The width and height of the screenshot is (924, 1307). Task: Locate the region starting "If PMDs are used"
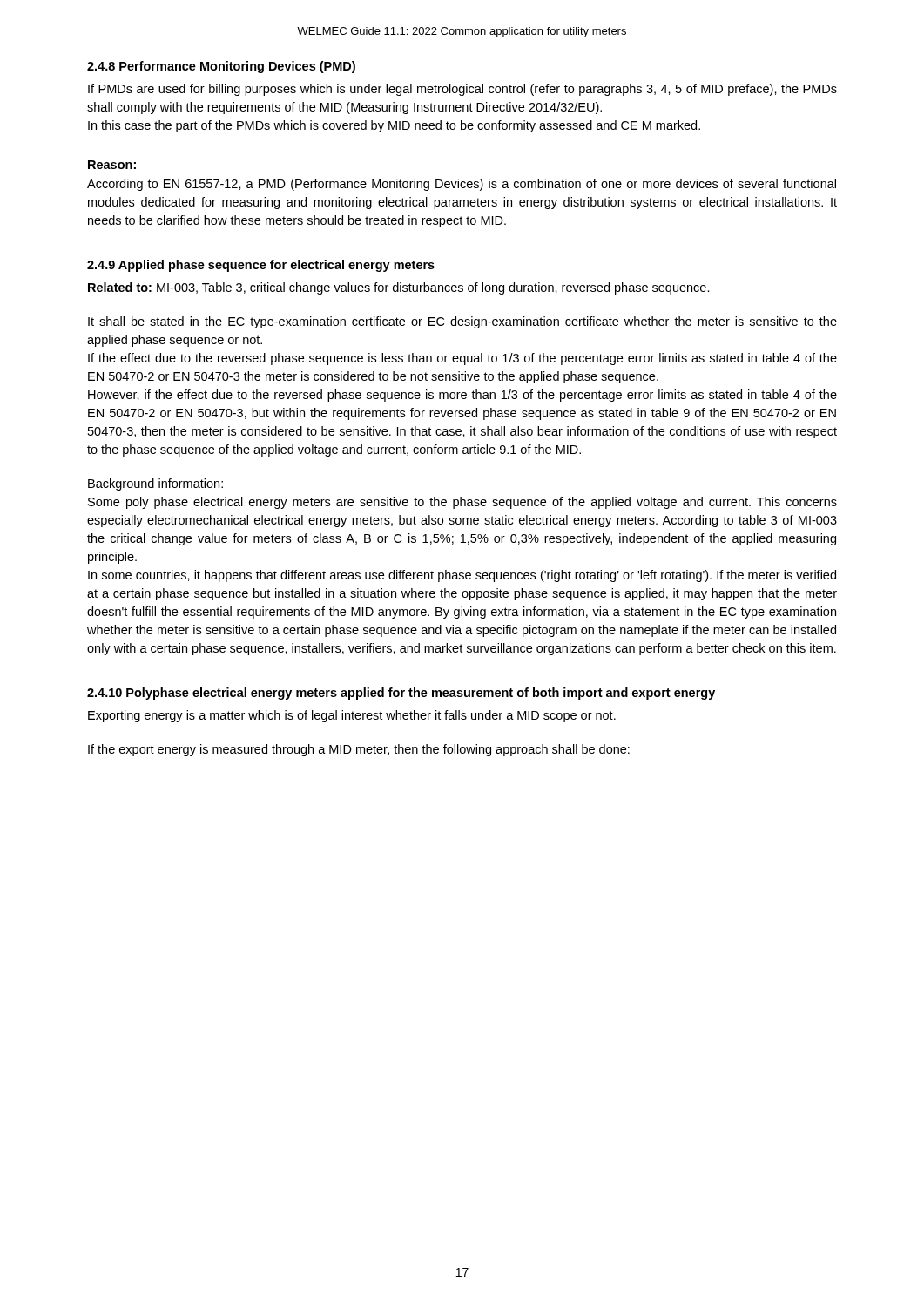coord(462,107)
